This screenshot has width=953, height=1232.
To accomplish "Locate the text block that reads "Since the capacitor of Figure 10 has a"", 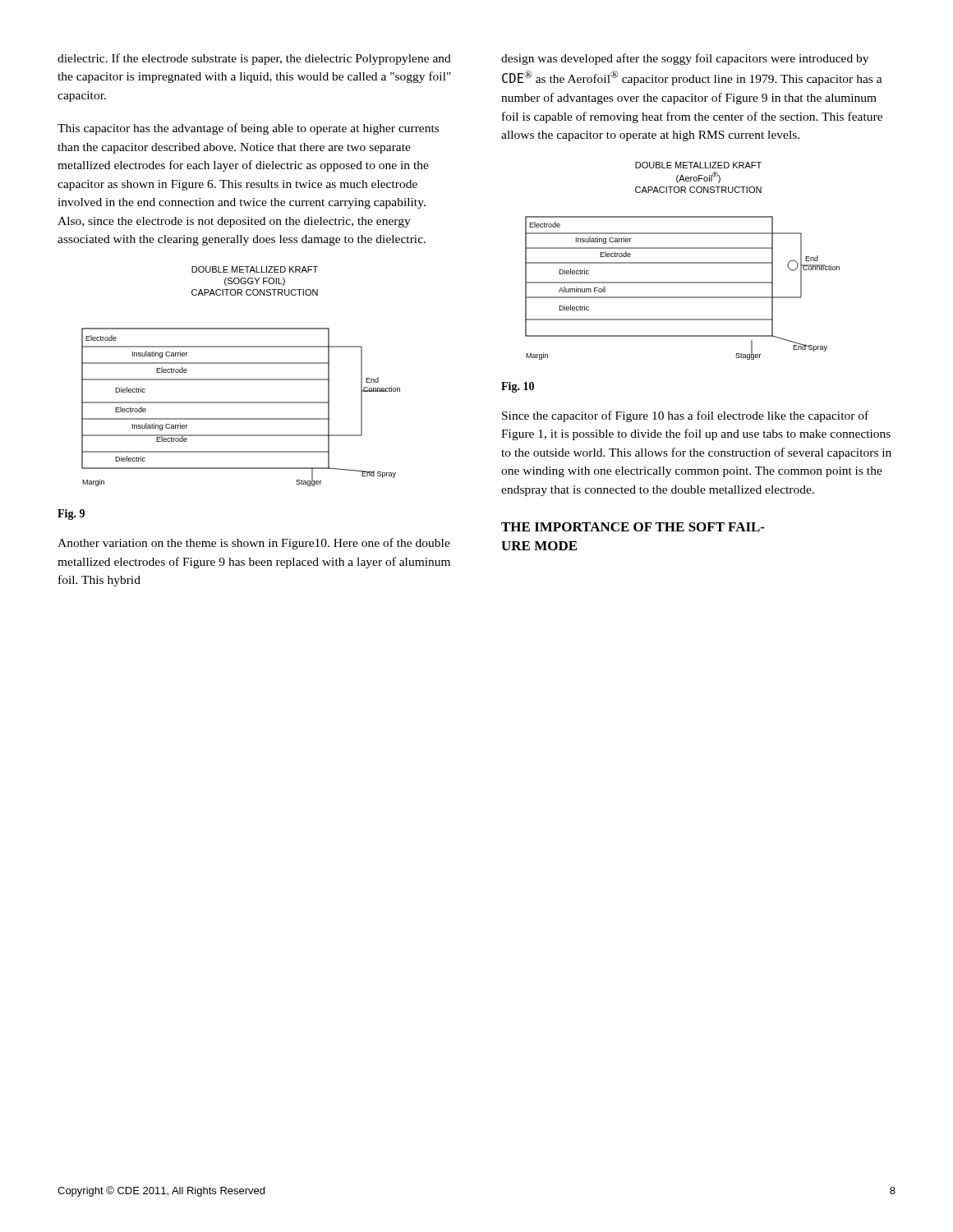I will tap(696, 452).
